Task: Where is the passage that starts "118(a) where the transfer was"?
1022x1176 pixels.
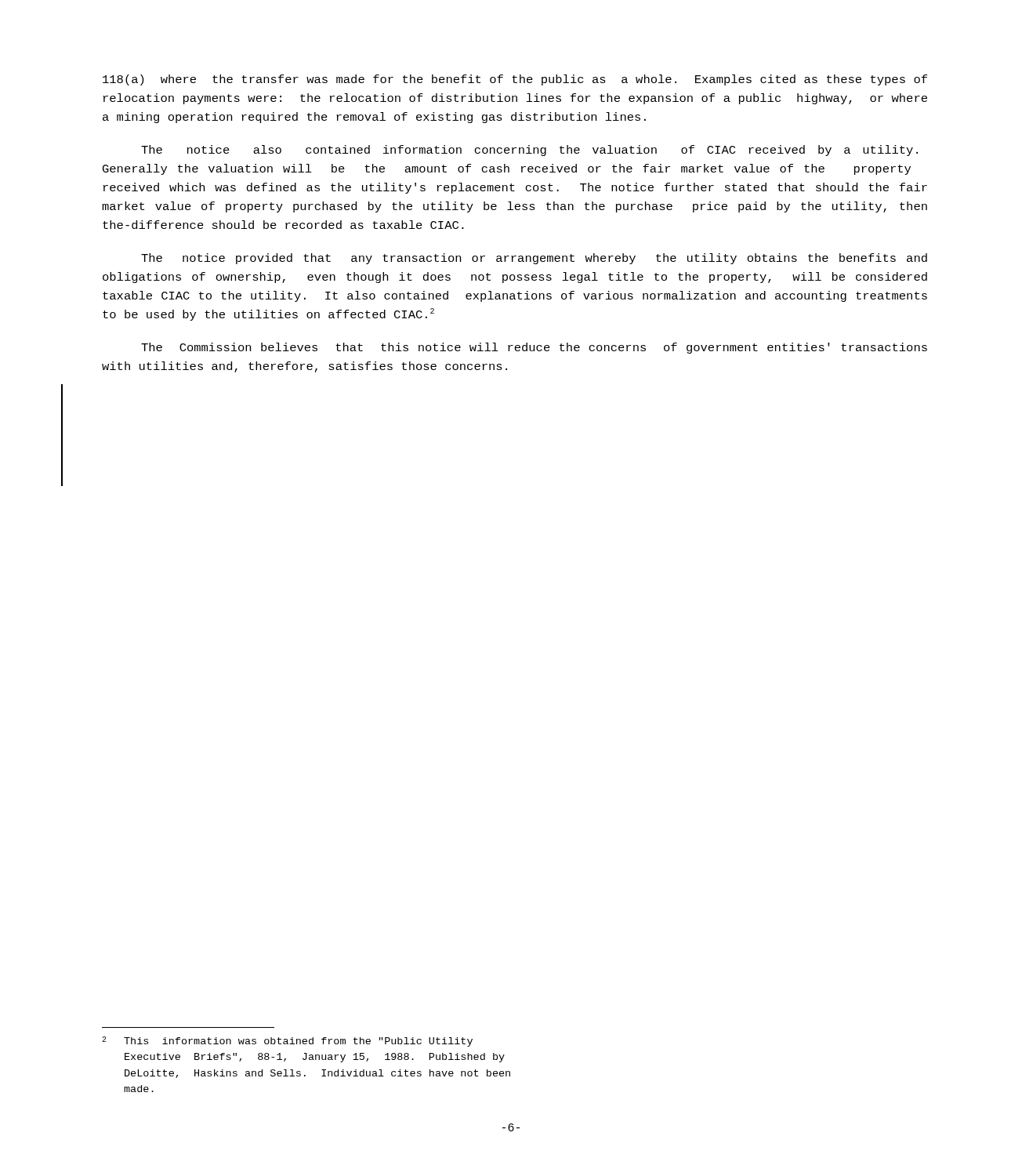Action: 515,99
